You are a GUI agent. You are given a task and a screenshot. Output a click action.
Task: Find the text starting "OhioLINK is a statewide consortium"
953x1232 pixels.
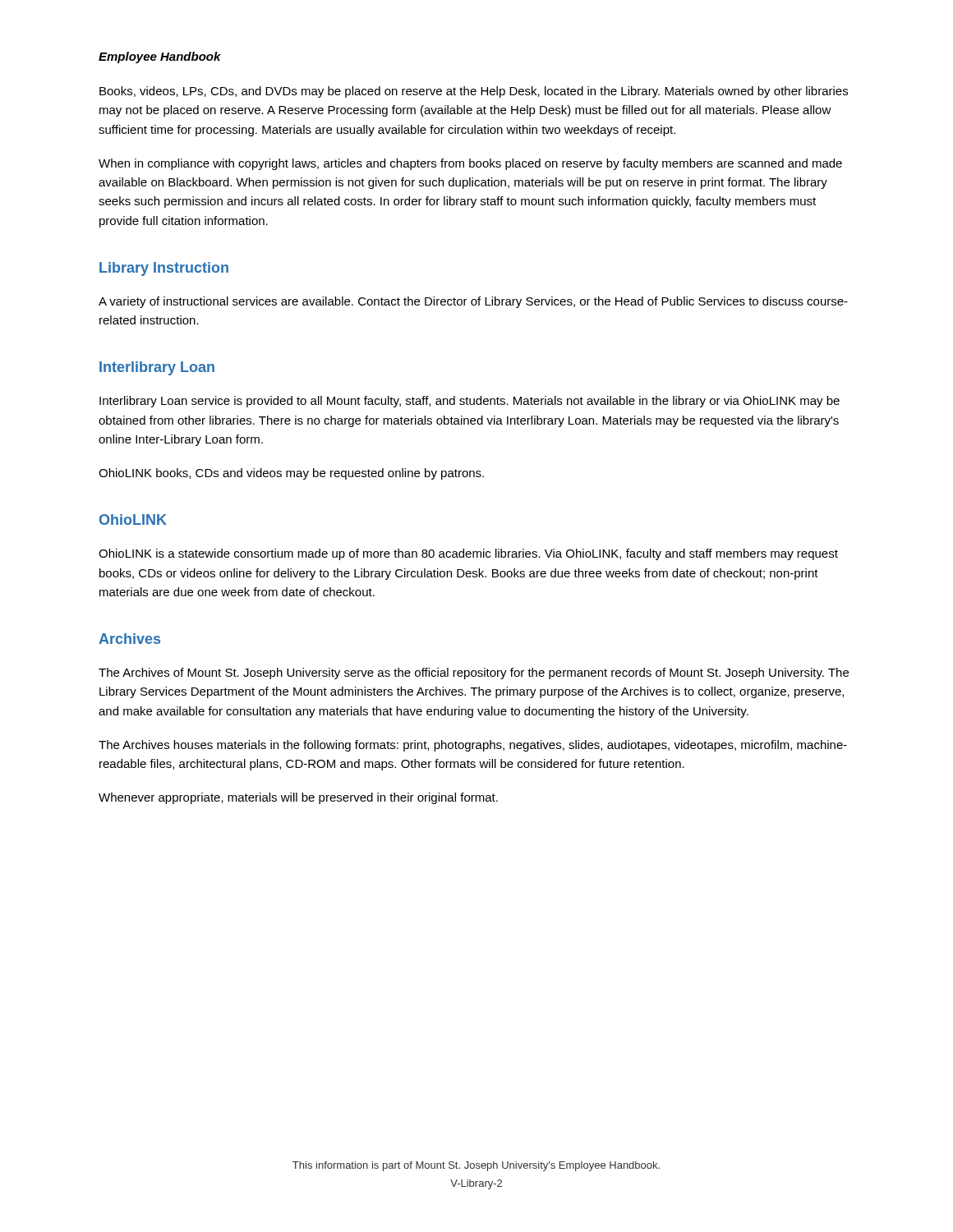point(468,572)
